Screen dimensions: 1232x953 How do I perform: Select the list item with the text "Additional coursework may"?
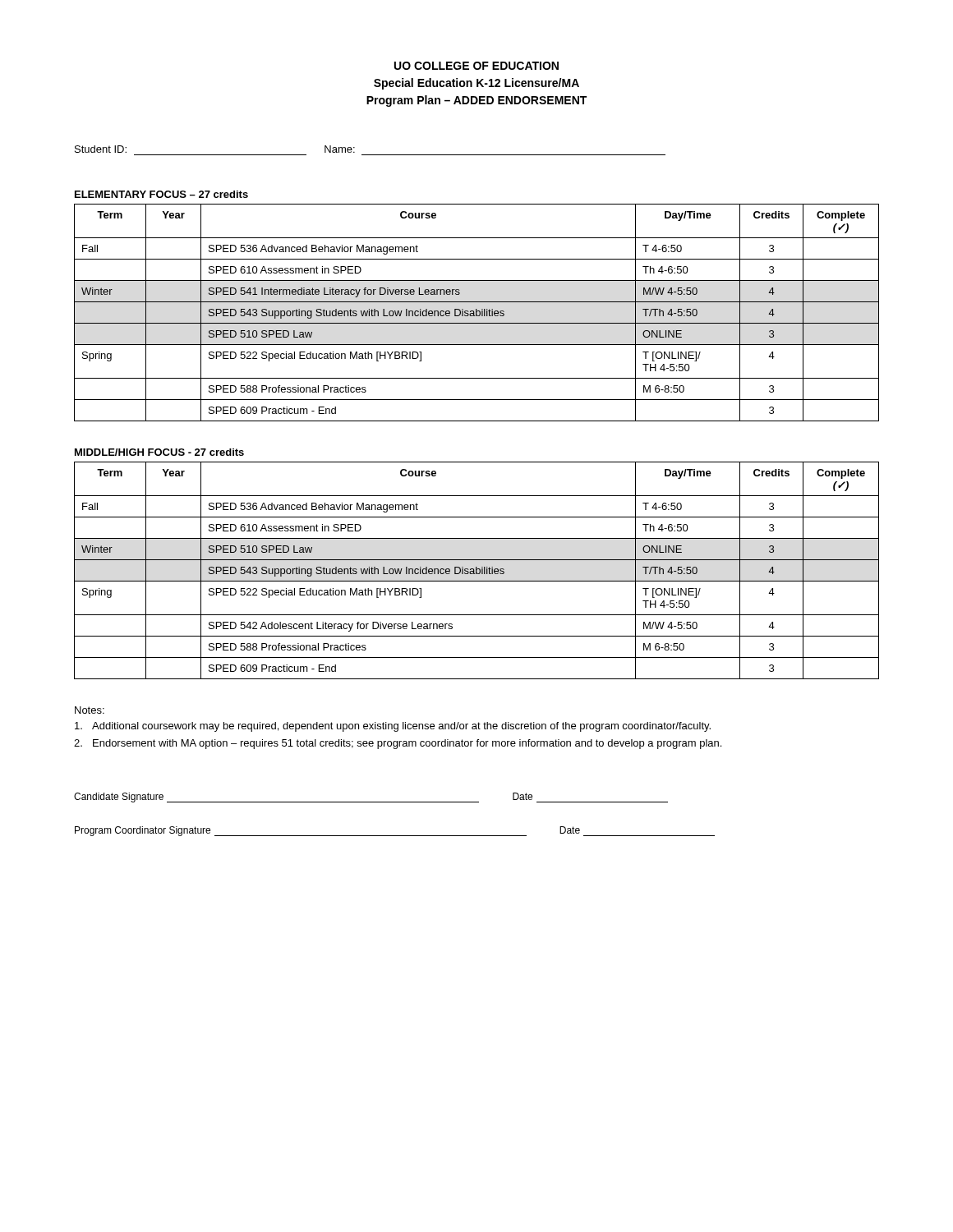(476, 726)
